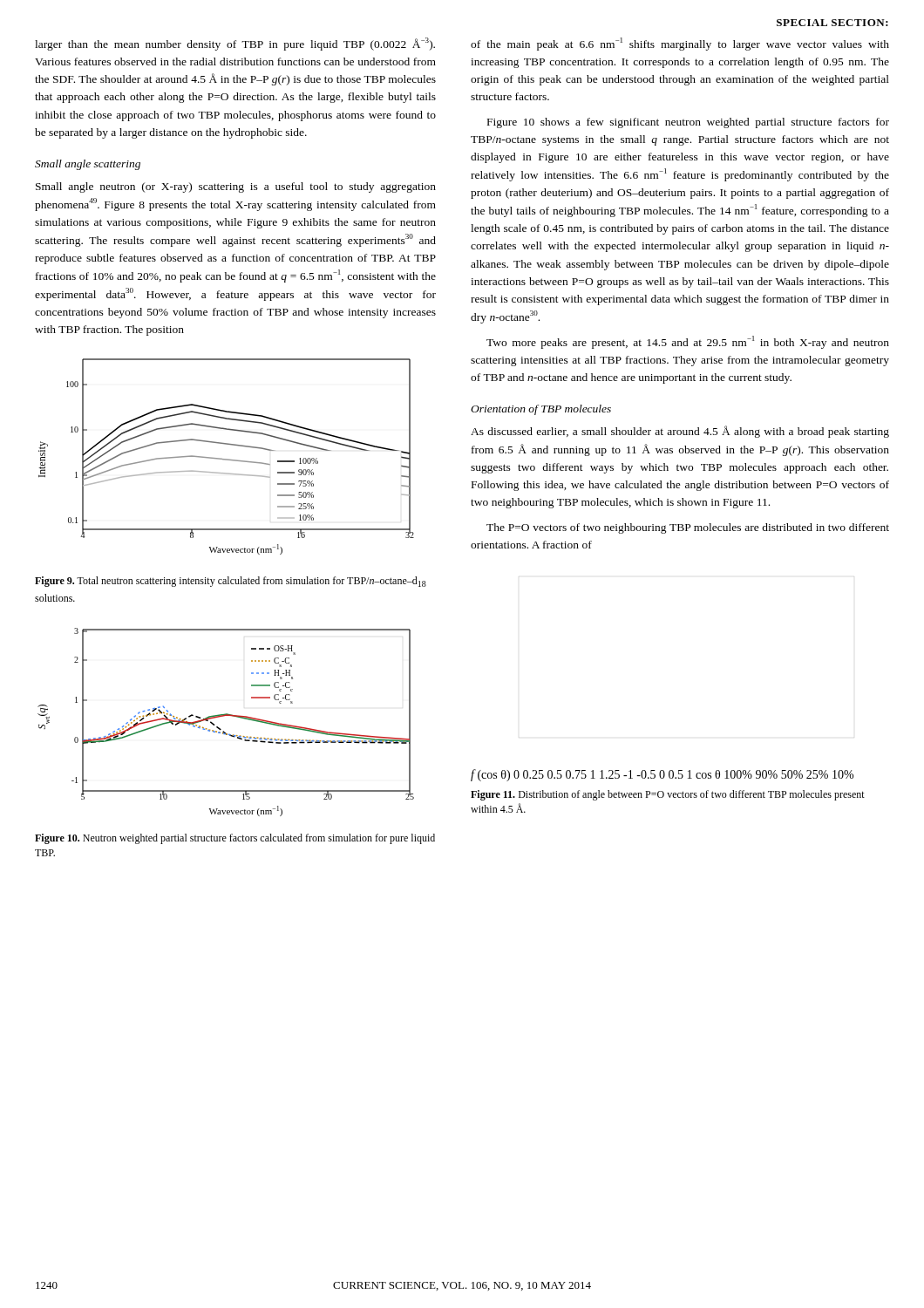The image size is (924, 1308).
Task: Find the text starting "of the main"
Action: 680,69
